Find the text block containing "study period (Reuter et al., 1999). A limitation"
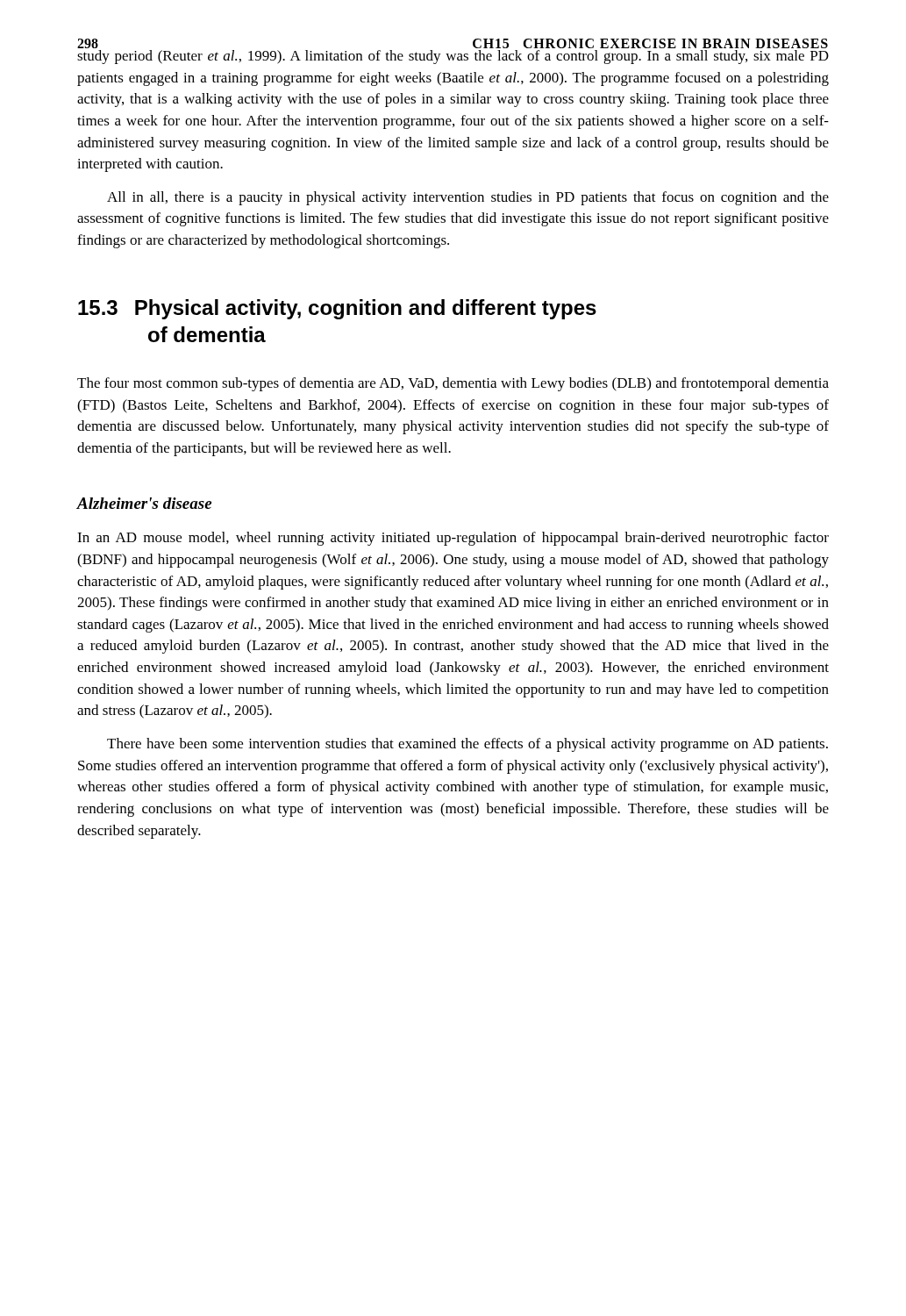 [x=453, y=110]
